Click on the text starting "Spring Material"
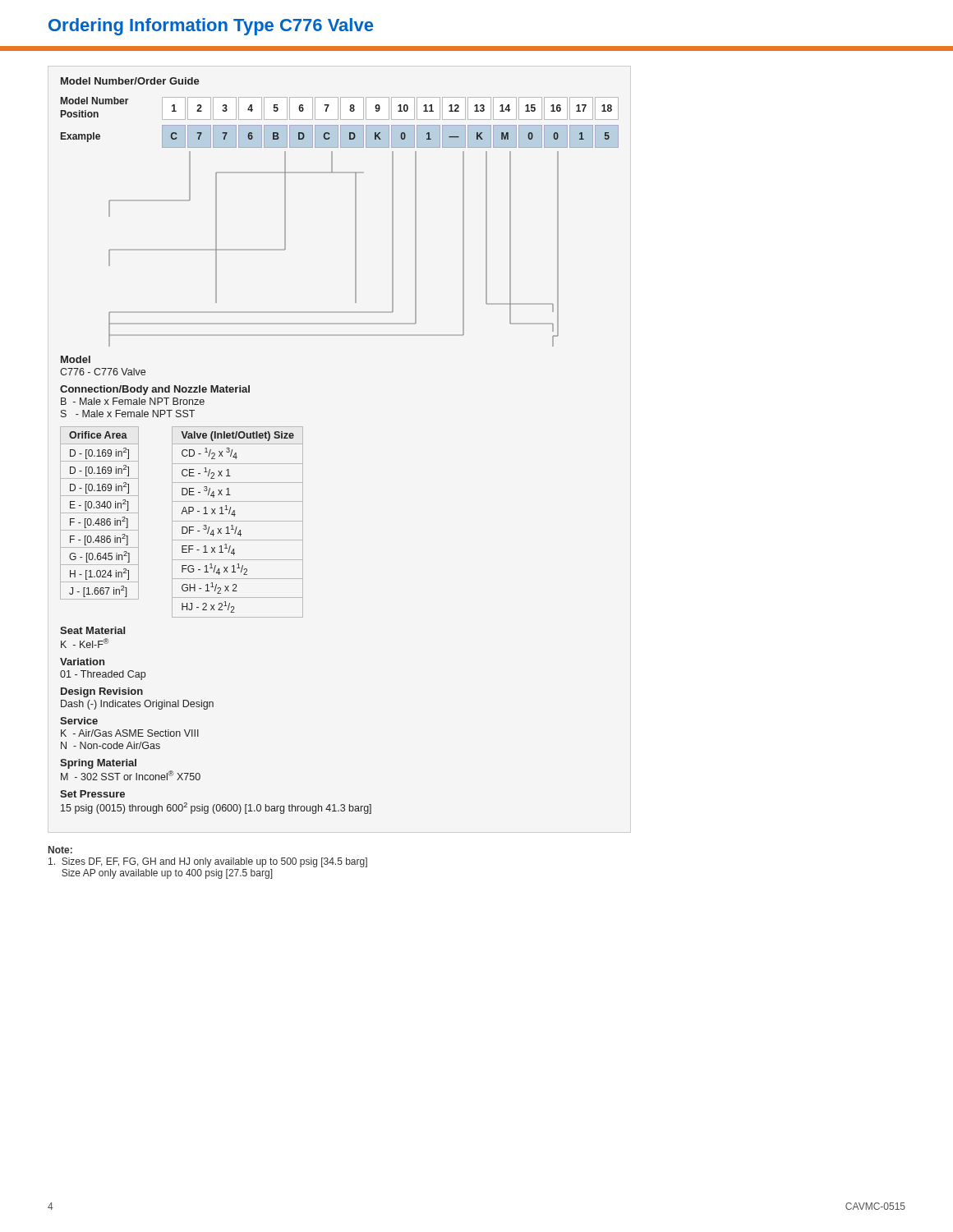The image size is (953, 1232). [99, 762]
